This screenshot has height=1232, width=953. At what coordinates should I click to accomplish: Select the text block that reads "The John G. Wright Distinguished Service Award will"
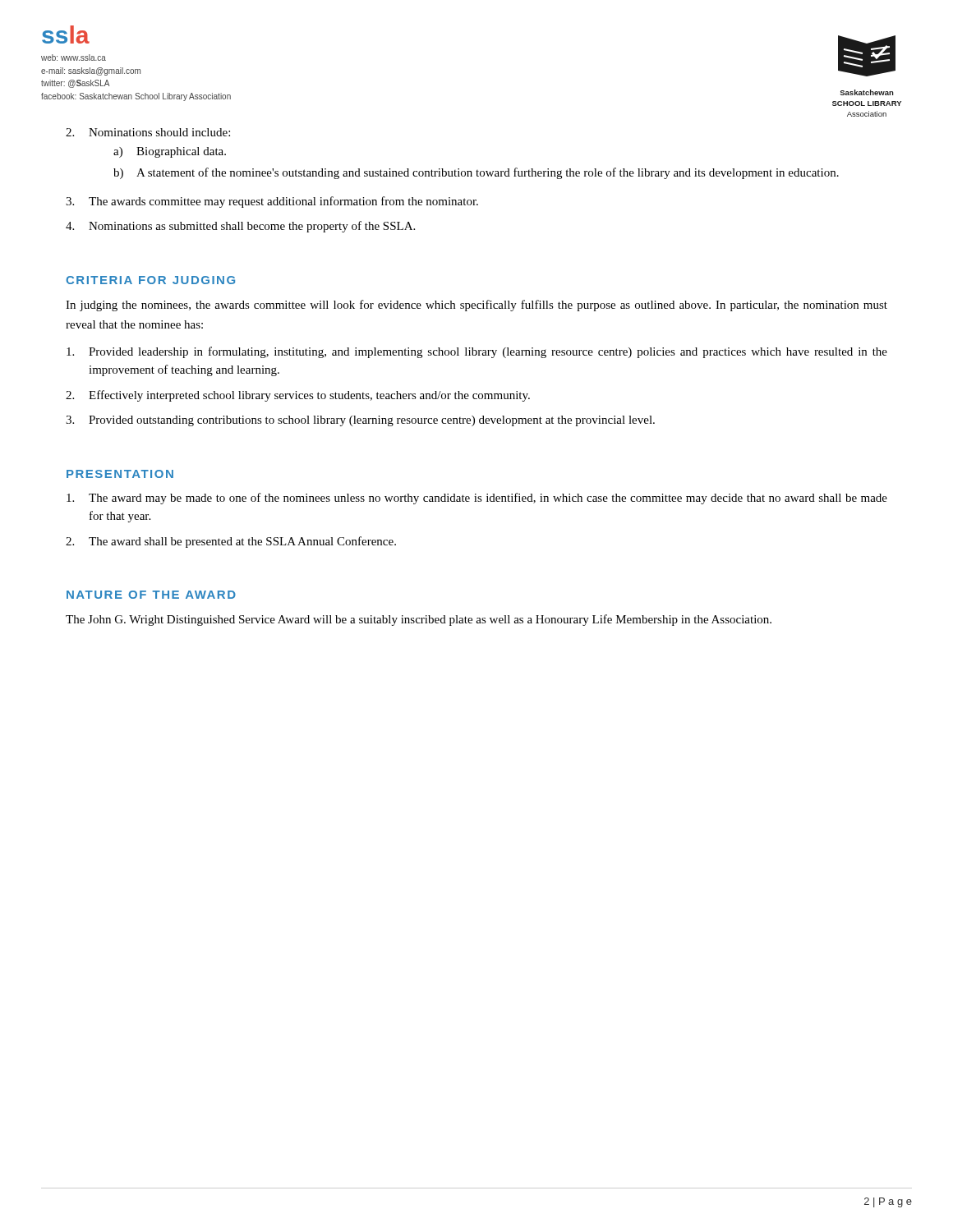tap(419, 619)
